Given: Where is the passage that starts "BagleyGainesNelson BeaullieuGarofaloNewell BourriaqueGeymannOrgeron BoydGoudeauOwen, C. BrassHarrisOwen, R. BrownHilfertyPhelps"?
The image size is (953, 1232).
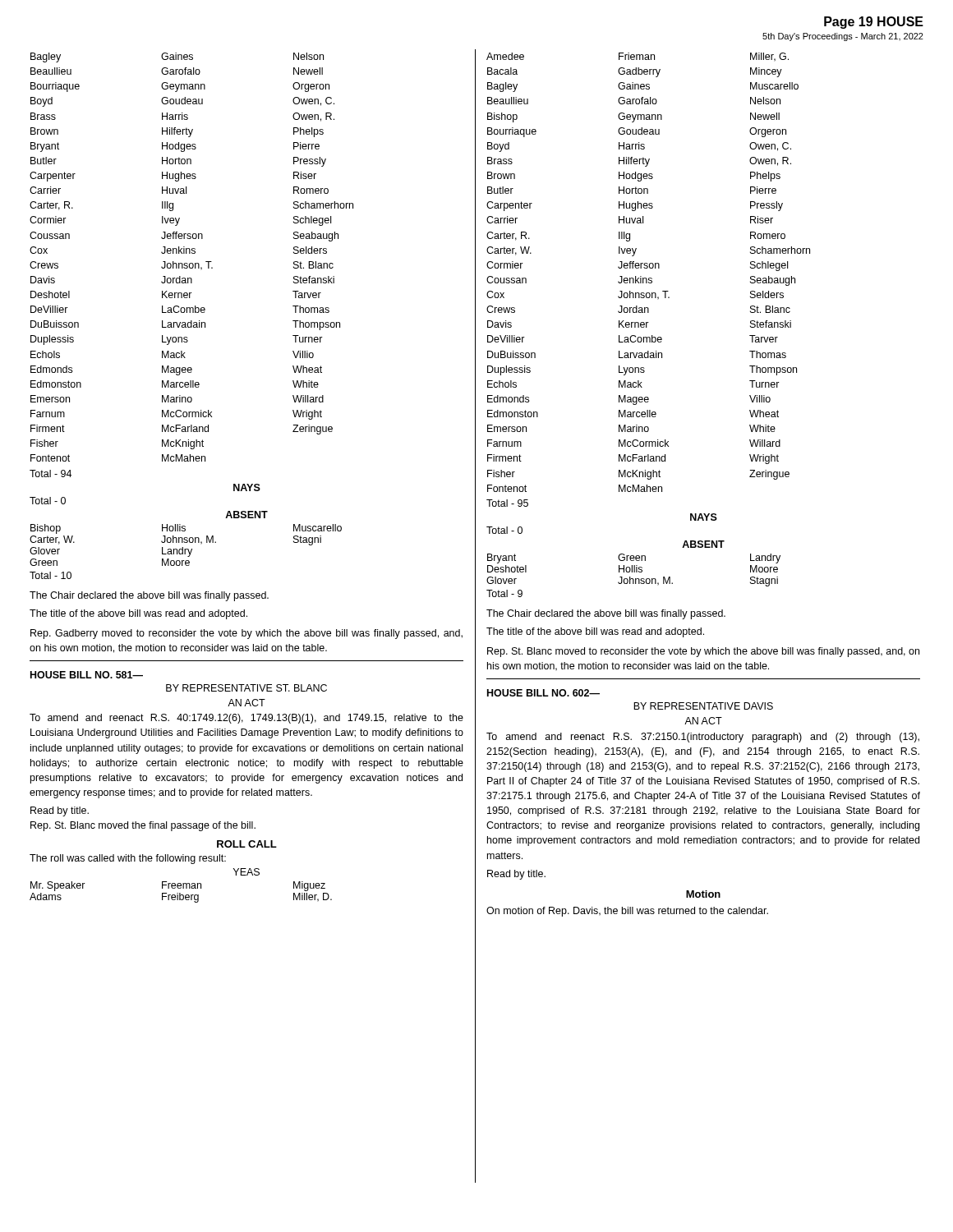Looking at the screenshot, I should coord(177,57).
